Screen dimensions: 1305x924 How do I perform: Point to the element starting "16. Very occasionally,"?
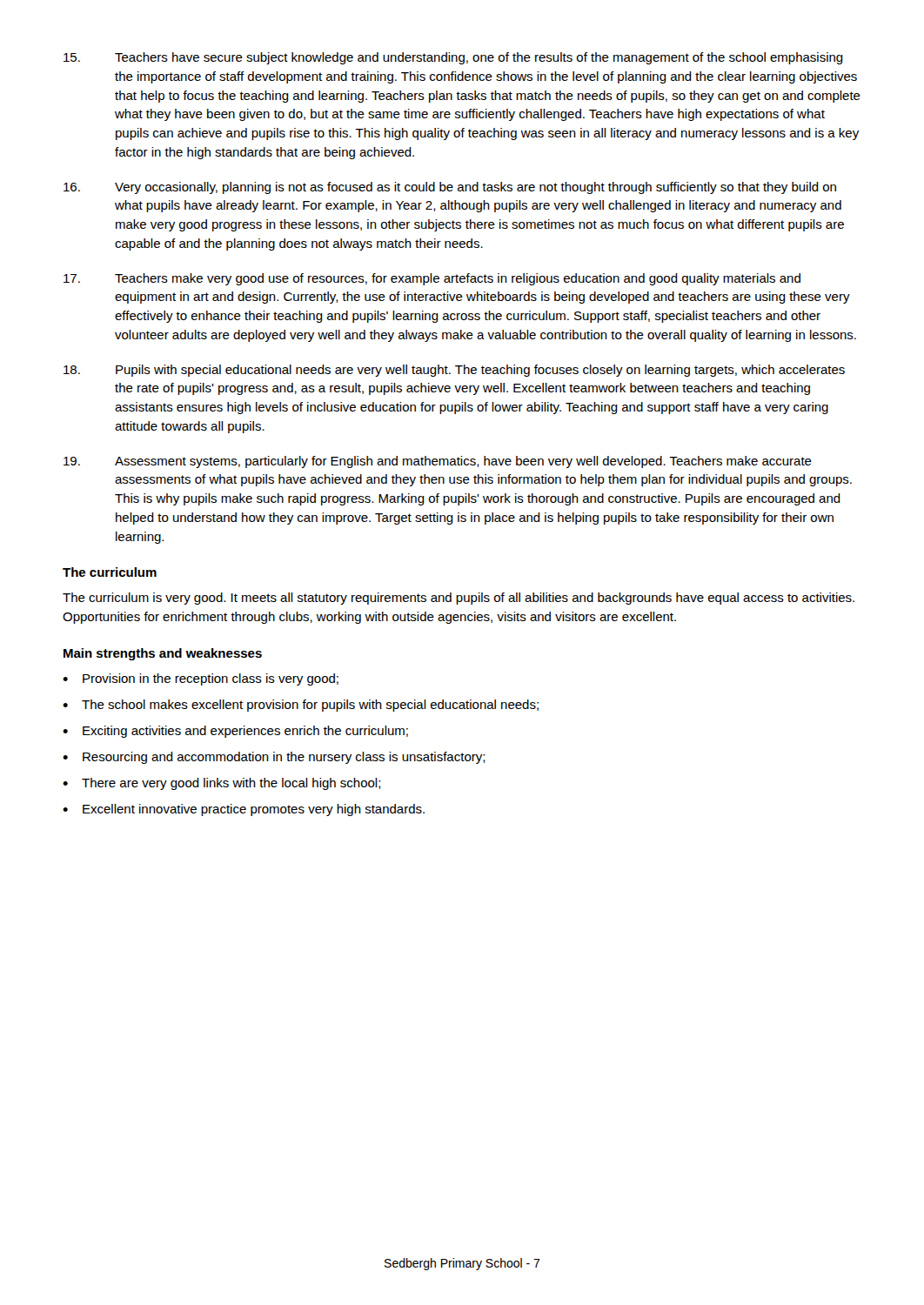pos(462,215)
